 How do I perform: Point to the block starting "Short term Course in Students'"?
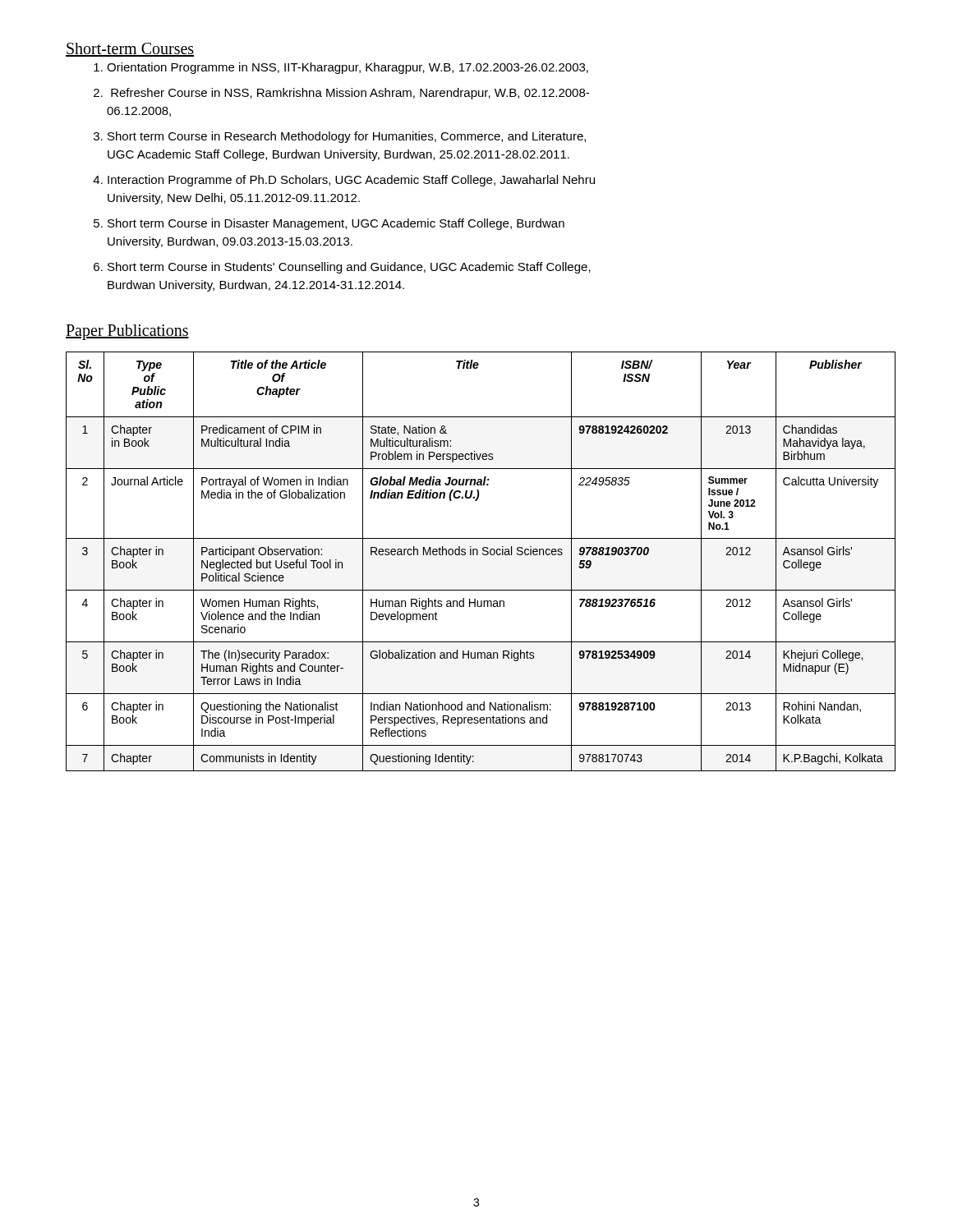pyautogui.click(x=349, y=275)
